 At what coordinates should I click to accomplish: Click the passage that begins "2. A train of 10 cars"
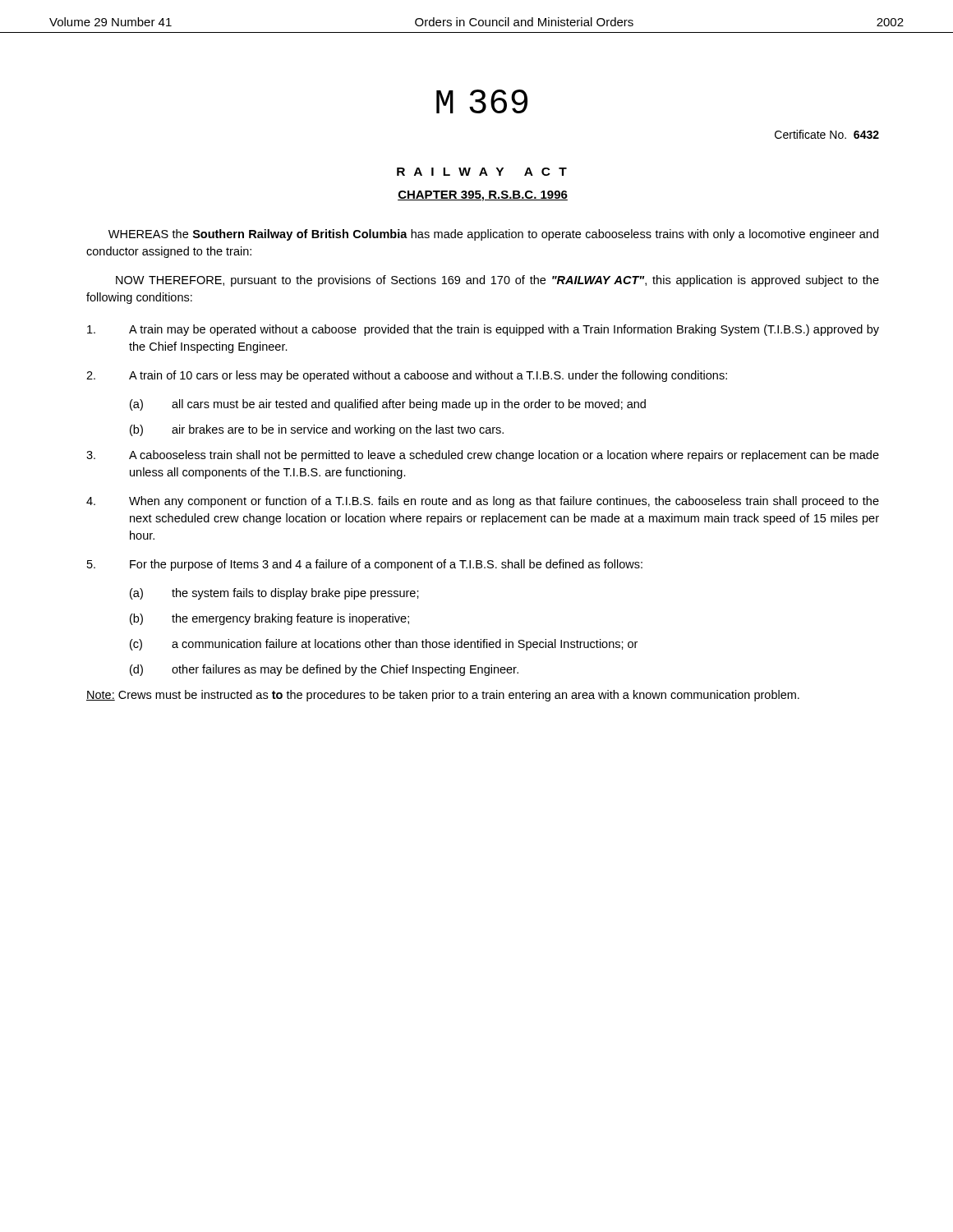[483, 376]
